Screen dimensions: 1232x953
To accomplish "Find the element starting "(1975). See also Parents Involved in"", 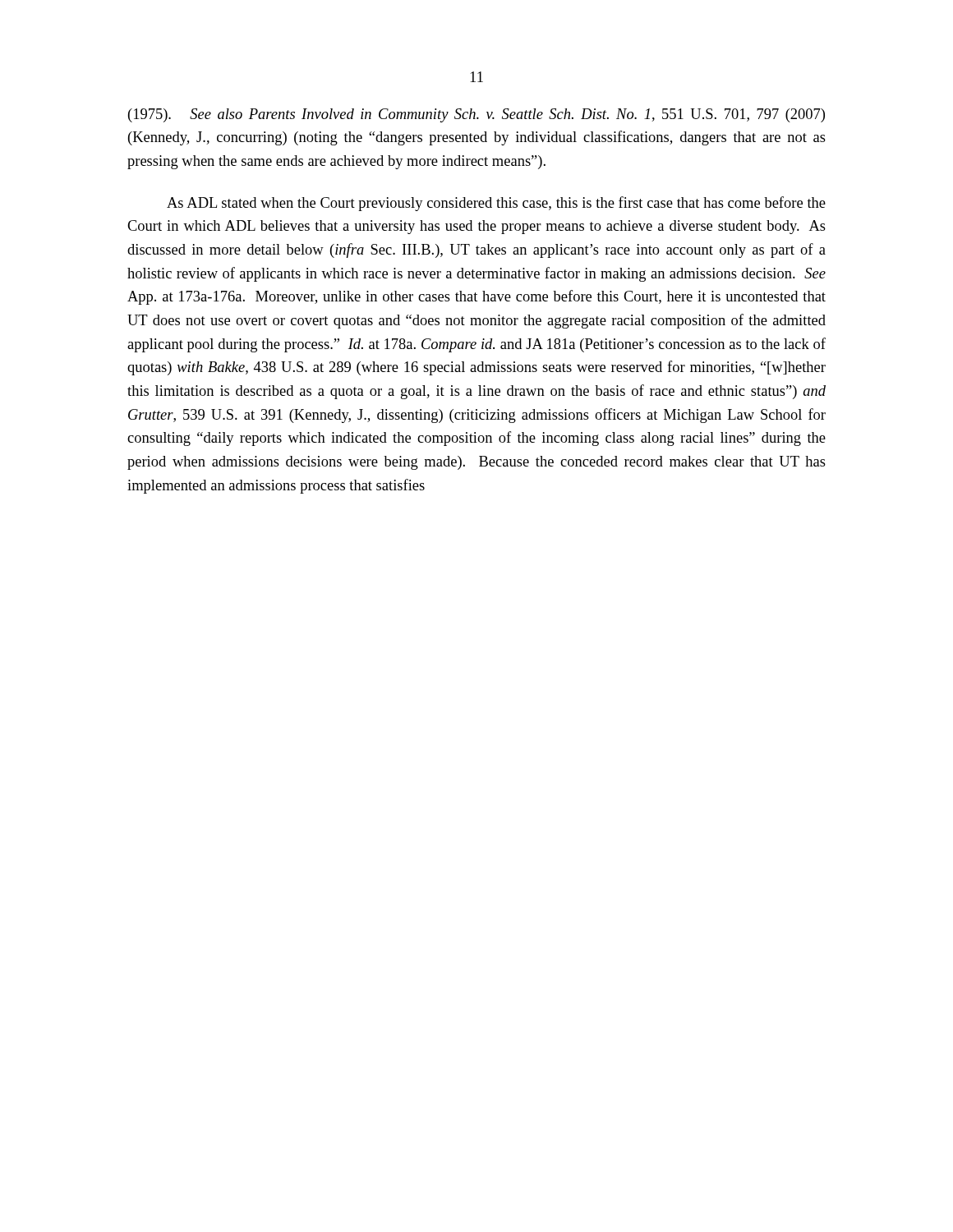I will coord(476,137).
